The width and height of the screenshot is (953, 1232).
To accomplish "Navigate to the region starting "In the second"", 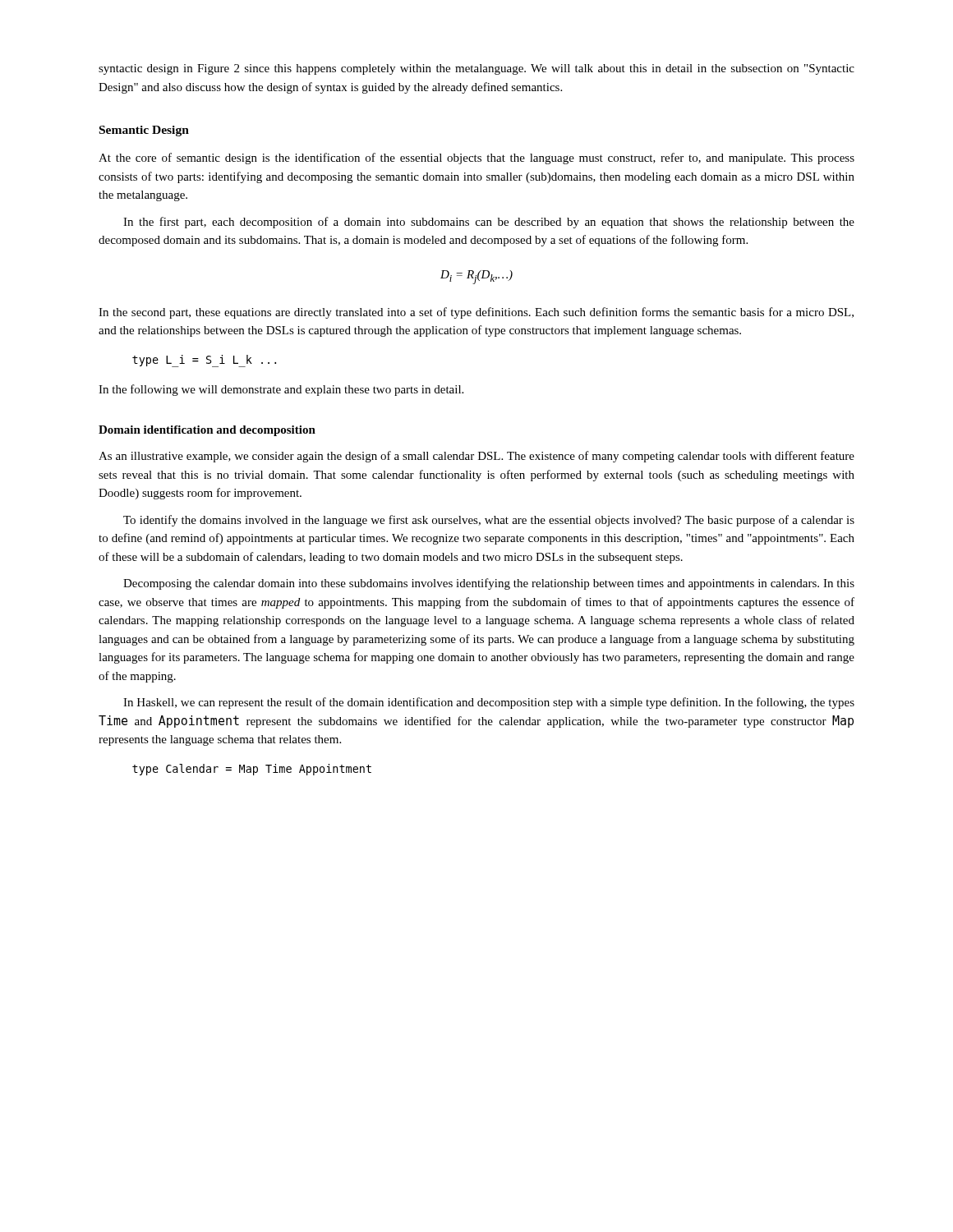I will coord(476,321).
